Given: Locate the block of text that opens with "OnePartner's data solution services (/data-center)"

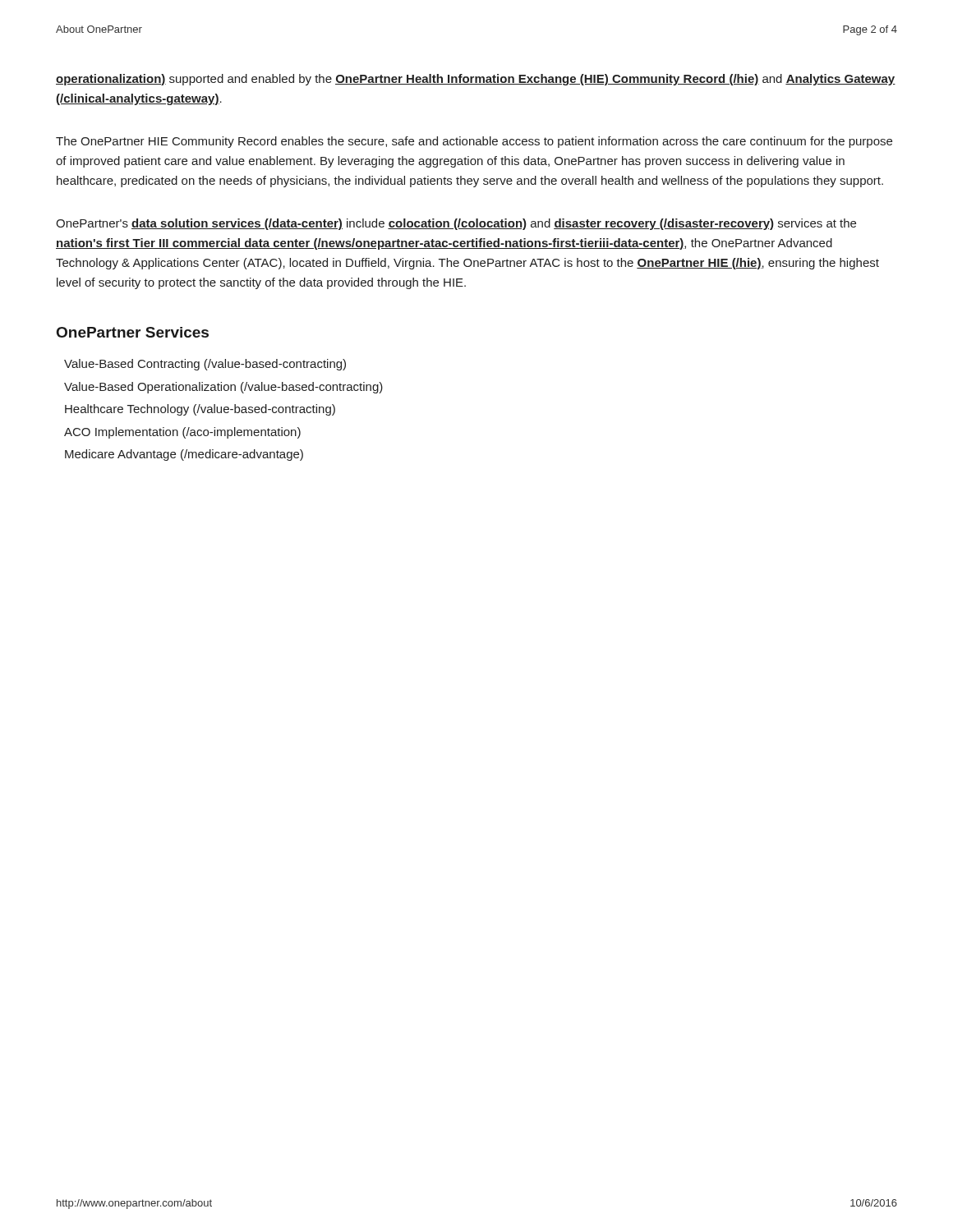Looking at the screenshot, I should [467, 253].
